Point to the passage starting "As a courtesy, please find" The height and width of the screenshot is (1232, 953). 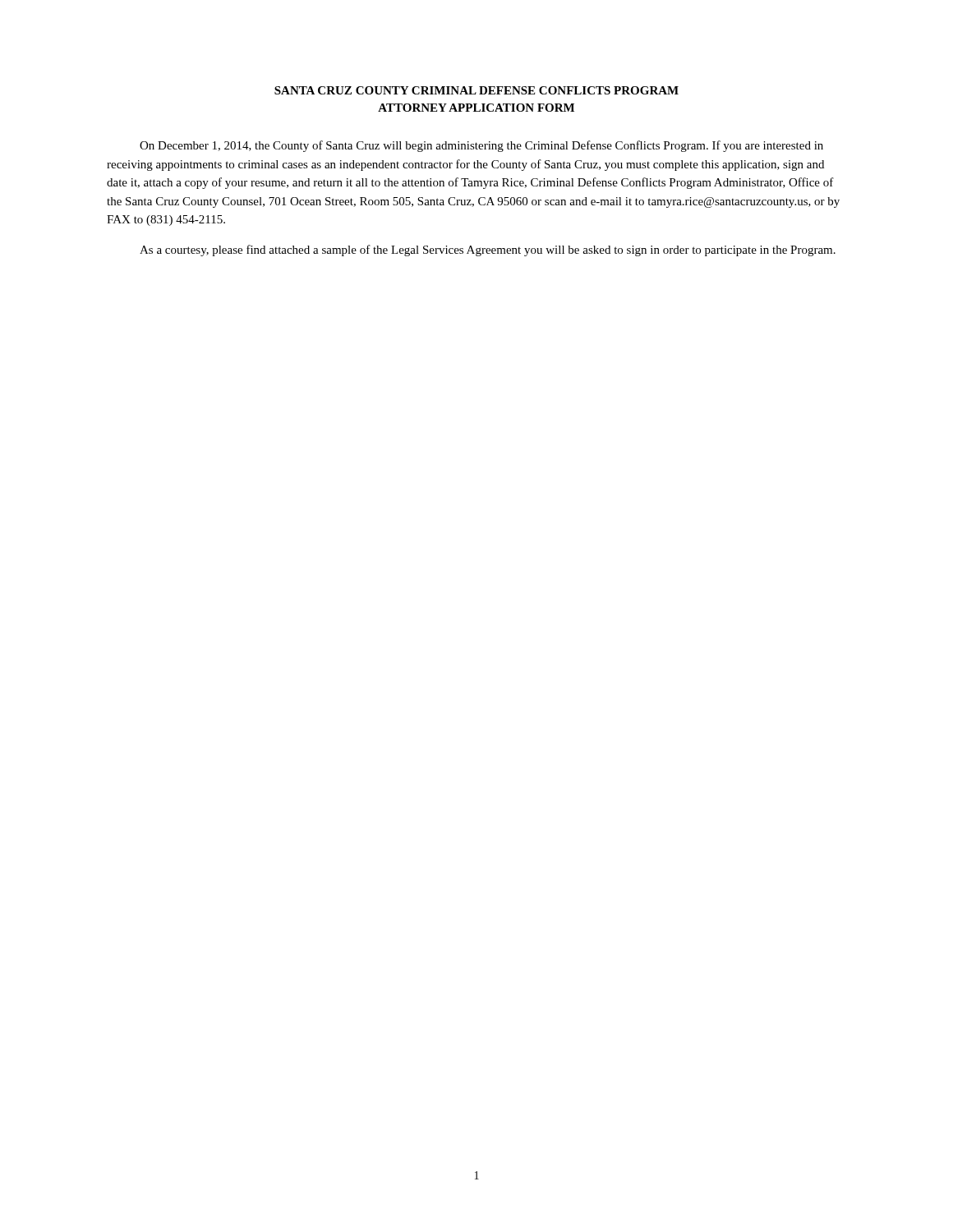pyautogui.click(x=476, y=249)
